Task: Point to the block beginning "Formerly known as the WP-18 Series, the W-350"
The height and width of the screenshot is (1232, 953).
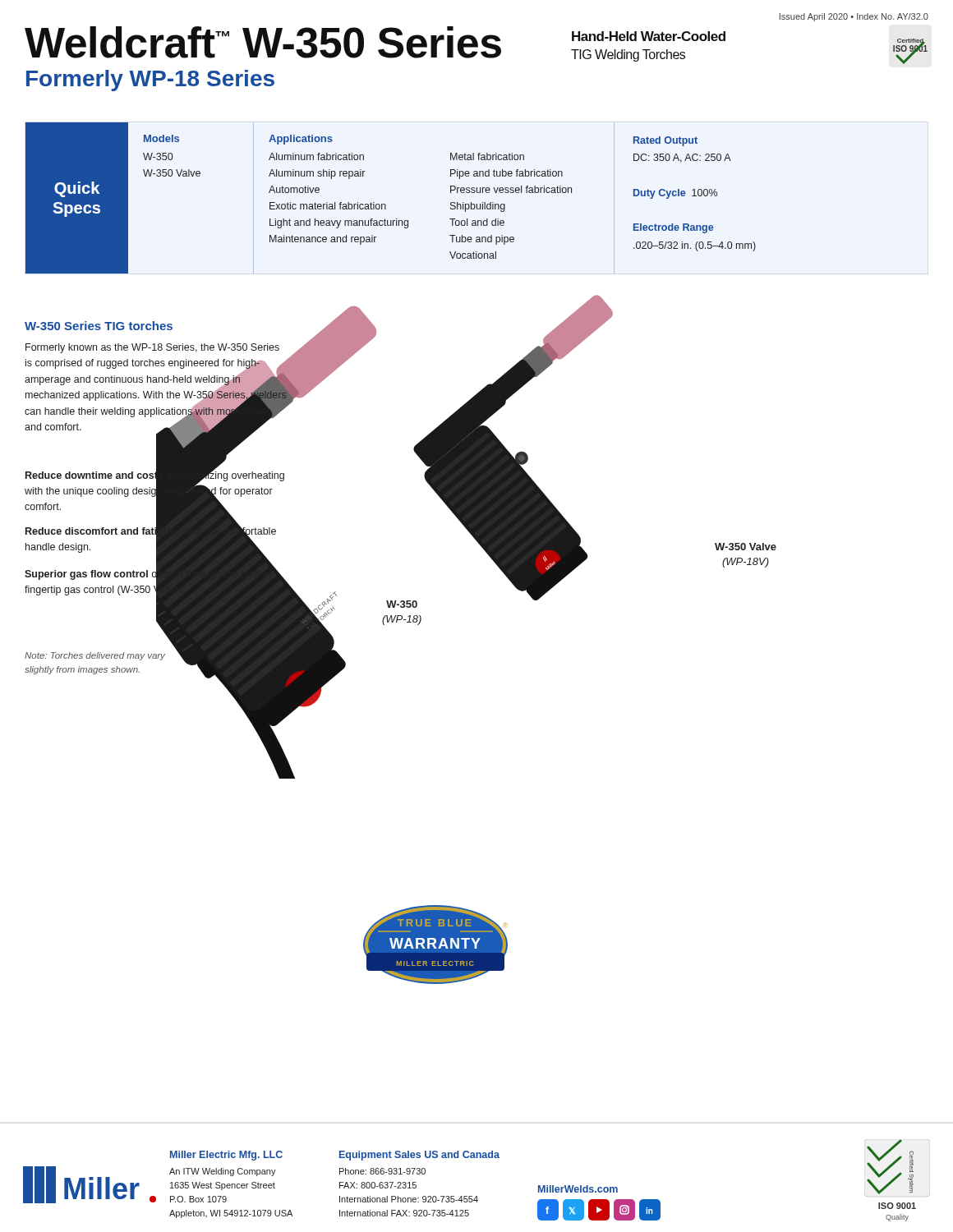Action: [x=156, y=387]
